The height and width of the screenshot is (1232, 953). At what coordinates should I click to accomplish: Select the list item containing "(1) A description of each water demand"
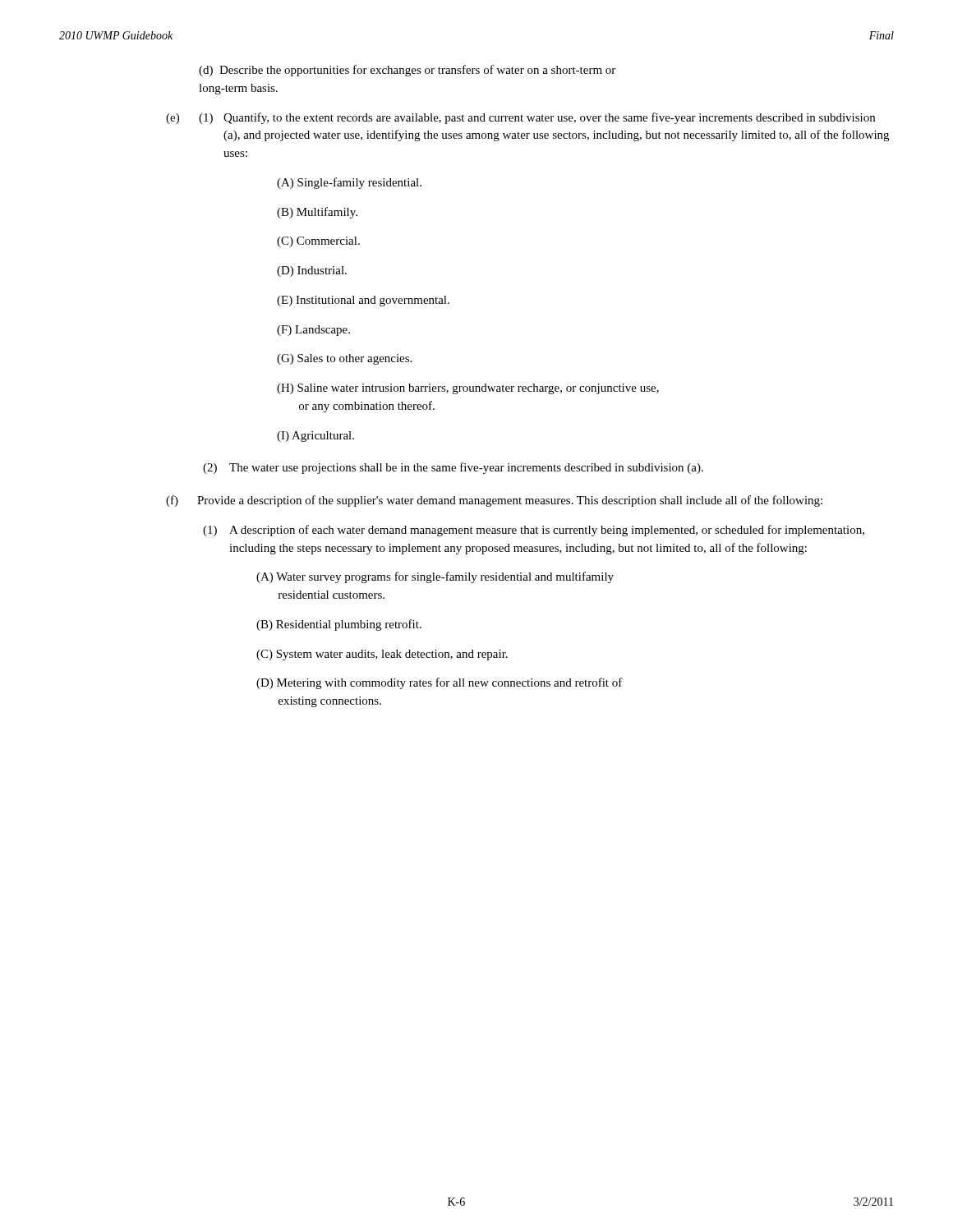tap(548, 539)
